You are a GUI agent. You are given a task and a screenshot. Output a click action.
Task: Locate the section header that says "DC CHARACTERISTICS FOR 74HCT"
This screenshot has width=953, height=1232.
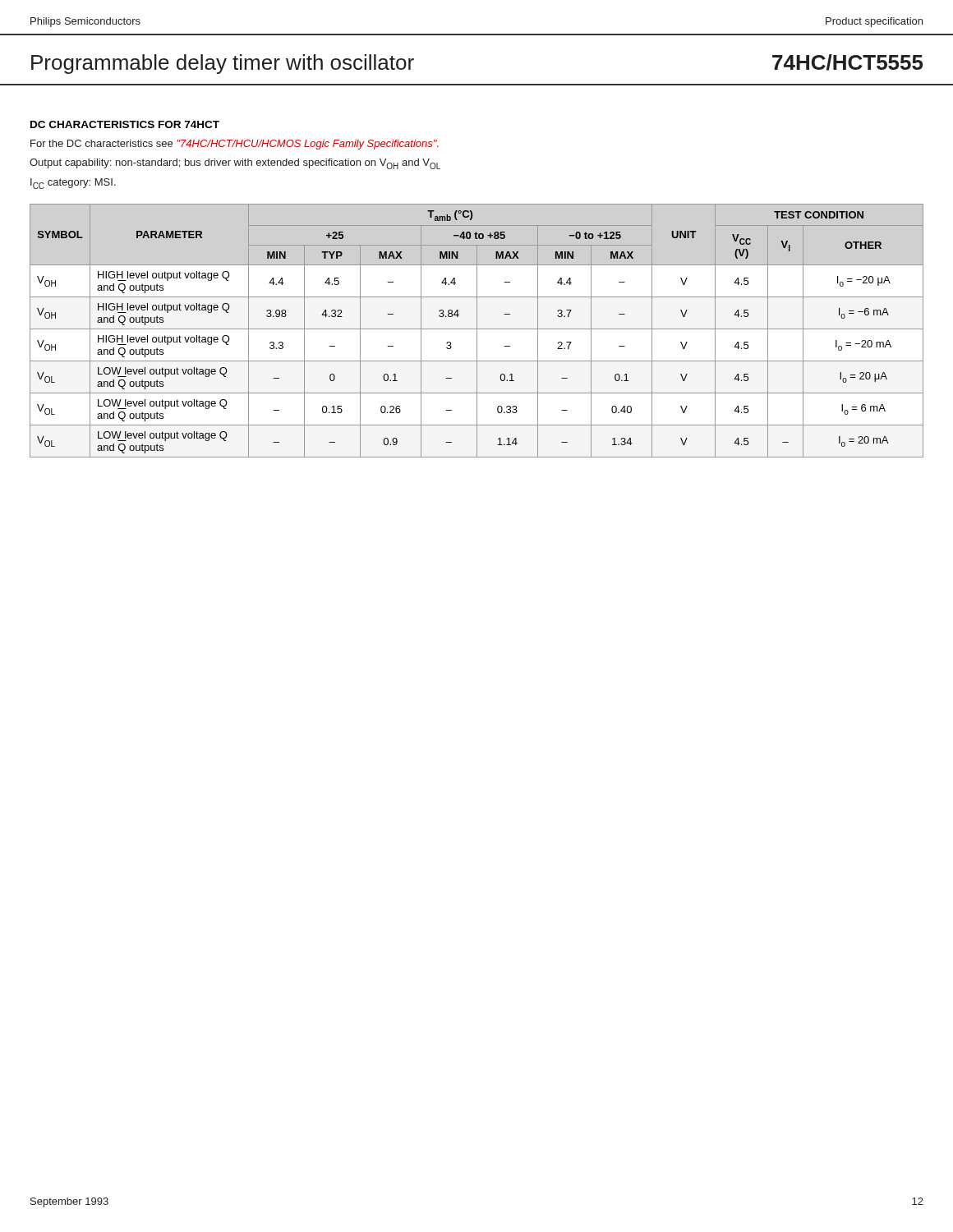[124, 124]
